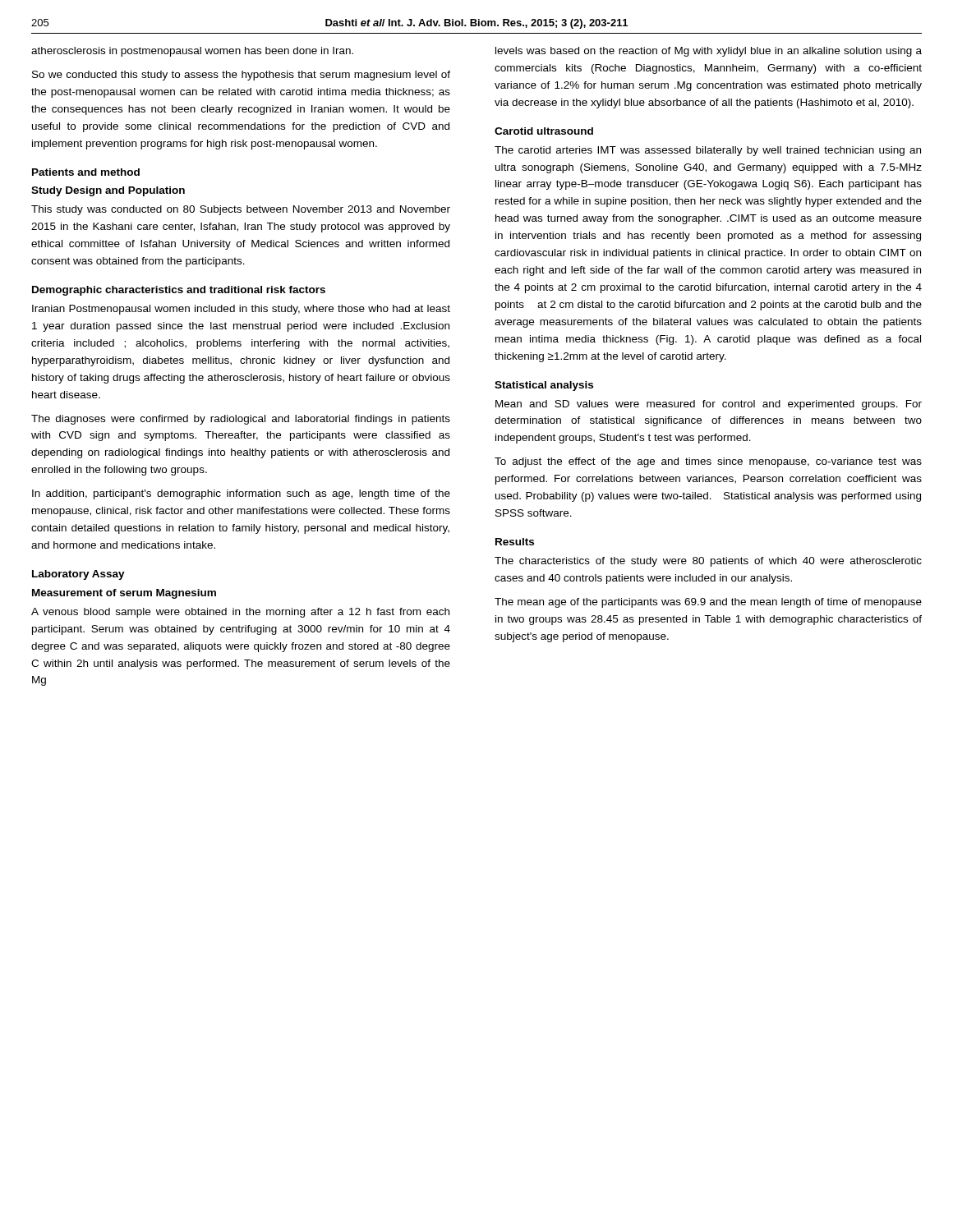Screen dimensions: 1232x953
Task: Click on the text block that reads "This study was"
Action: [241, 236]
